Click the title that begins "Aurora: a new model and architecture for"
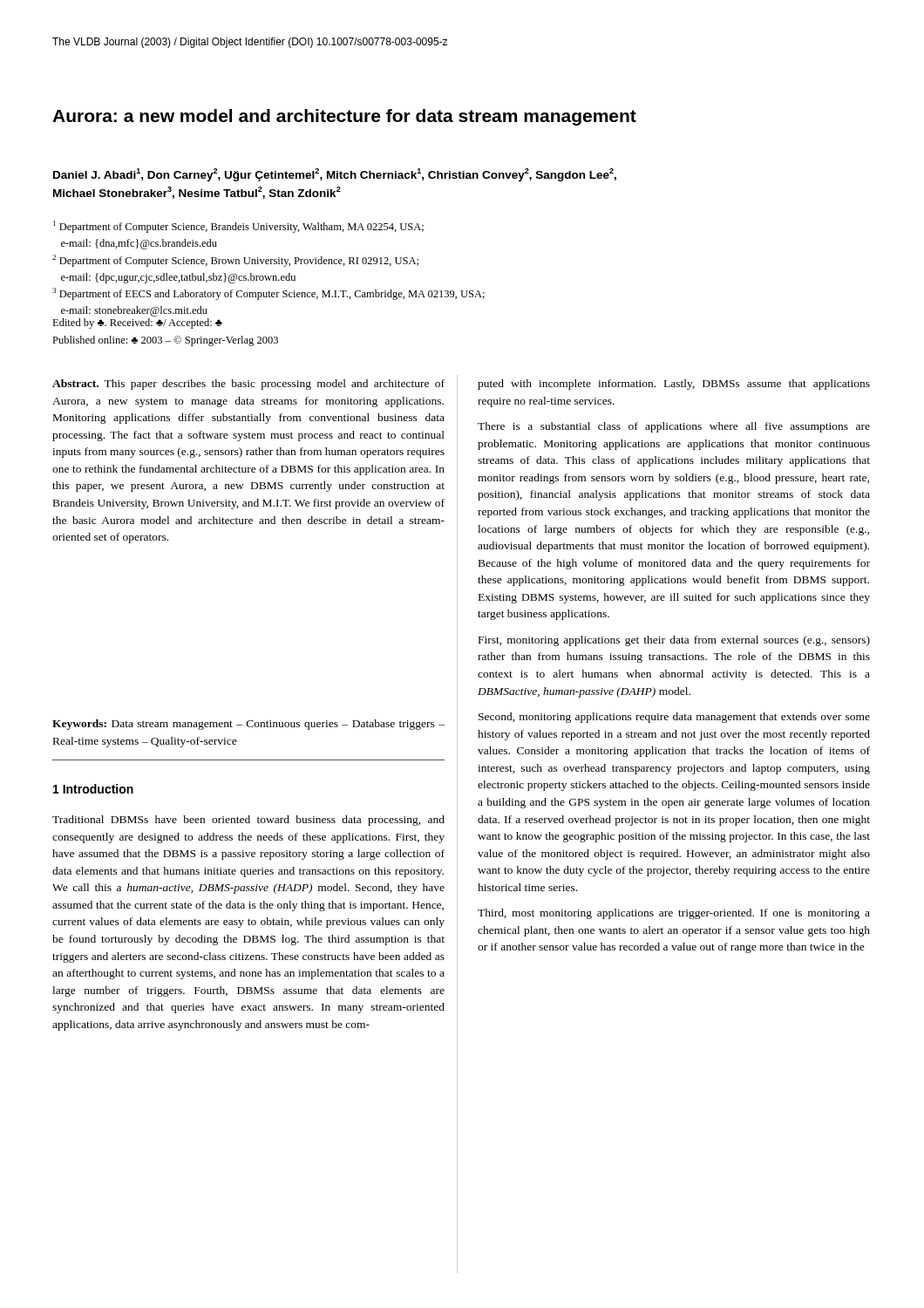The width and height of the screenshot is (924, 1308). point(462,116)
